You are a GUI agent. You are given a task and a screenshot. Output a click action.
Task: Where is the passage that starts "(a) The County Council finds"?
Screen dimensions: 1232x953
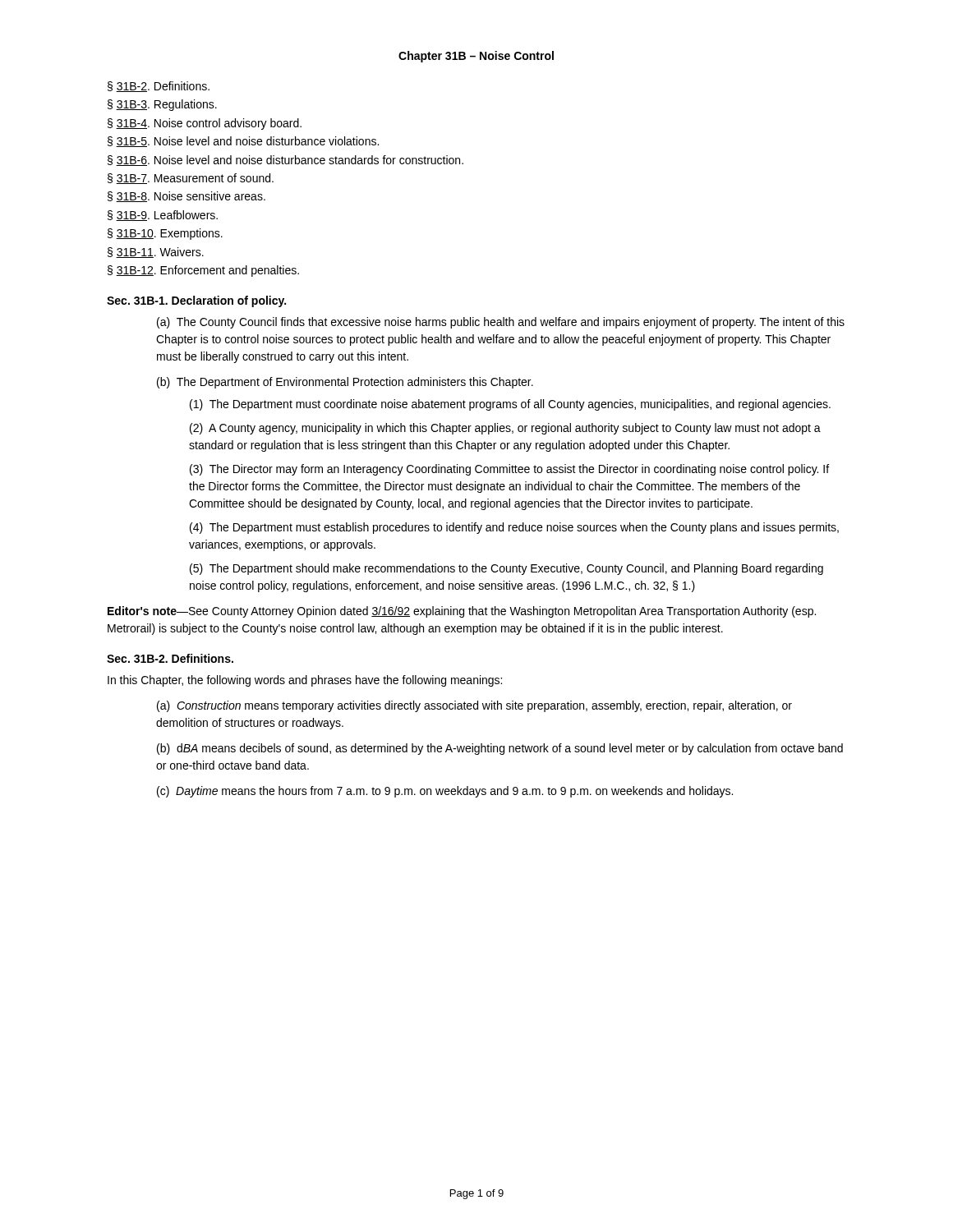click(500, 339)
